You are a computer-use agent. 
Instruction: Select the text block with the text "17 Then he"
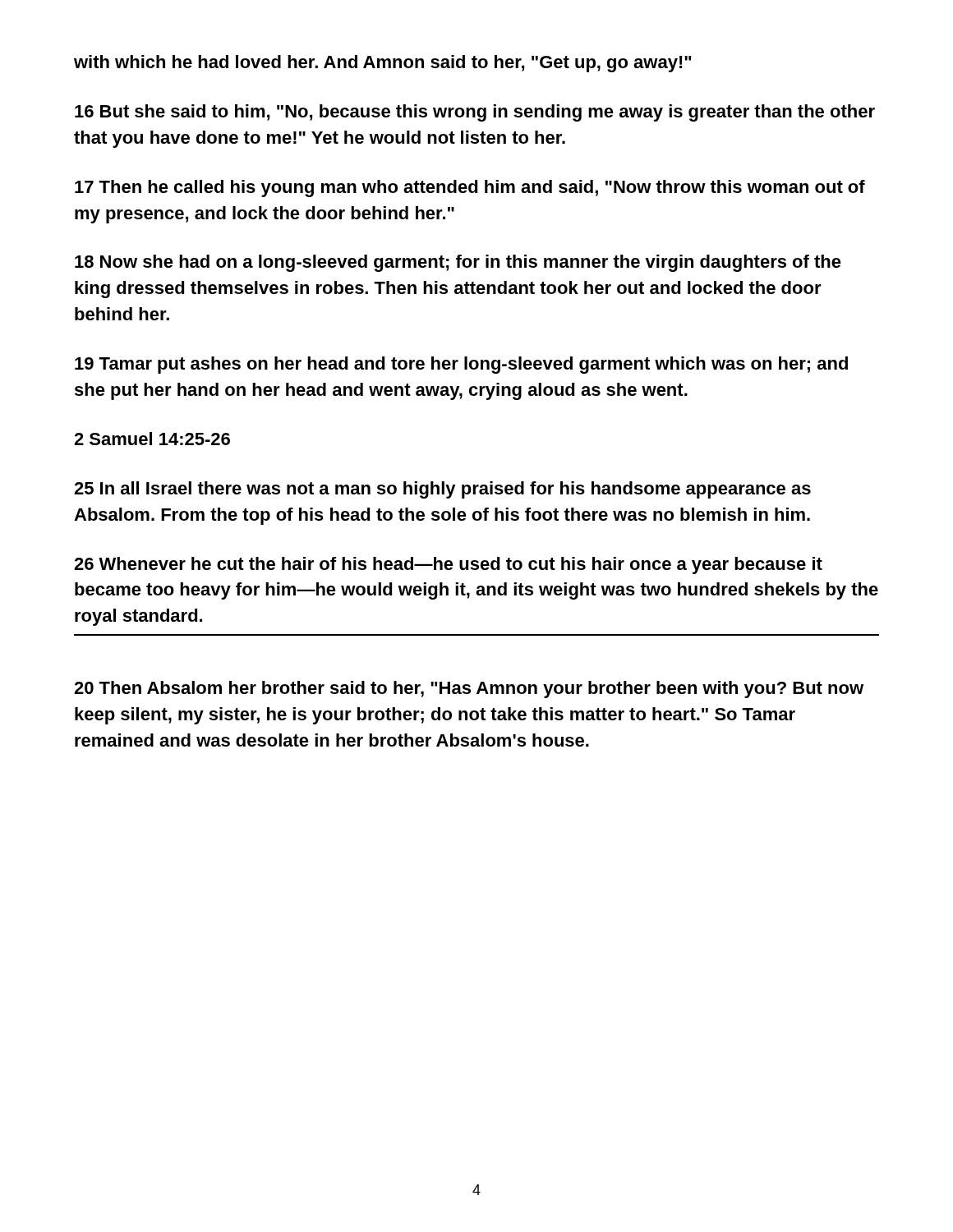click(469, 200)
